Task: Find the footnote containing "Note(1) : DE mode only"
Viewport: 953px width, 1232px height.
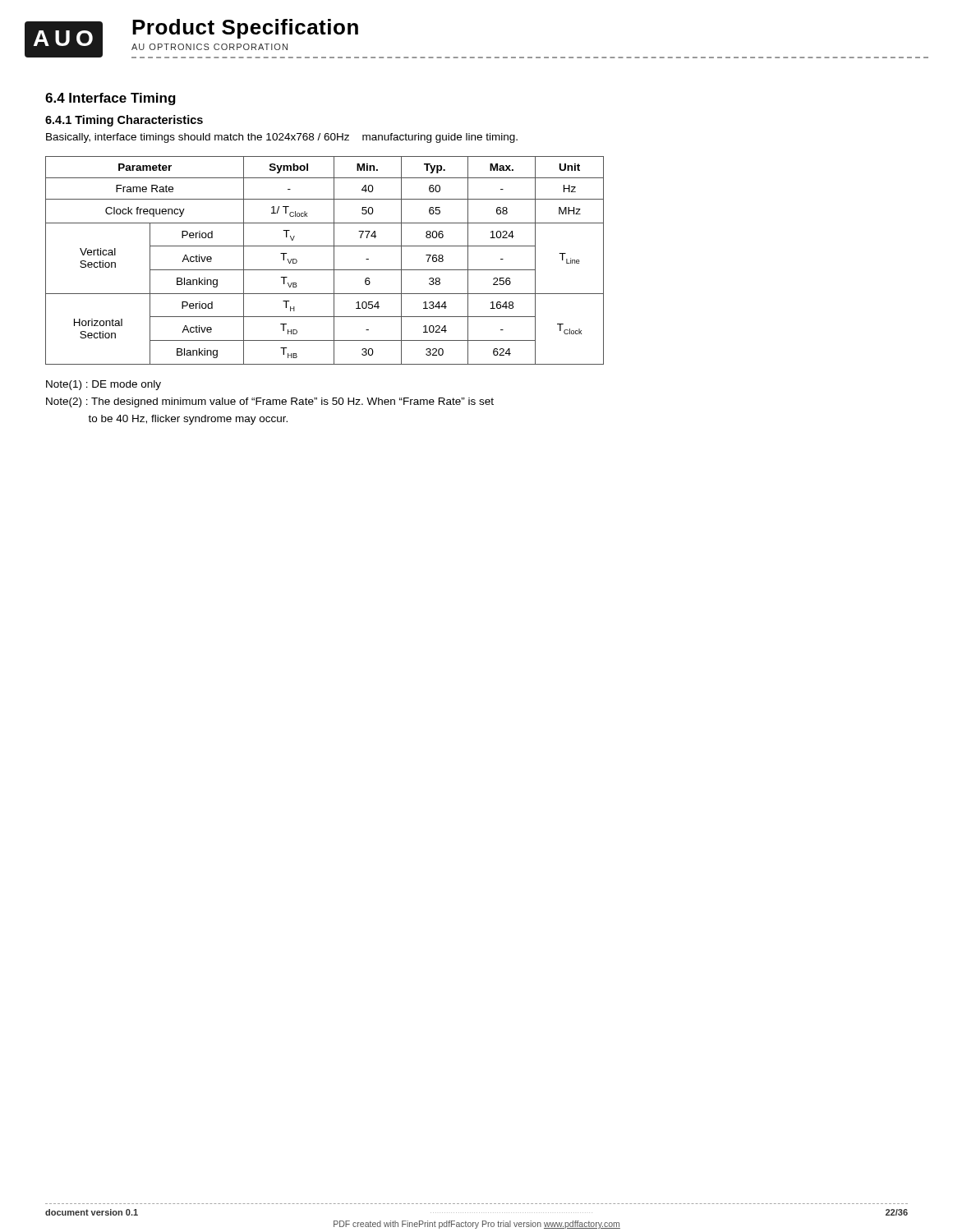Action: [103, 384]
